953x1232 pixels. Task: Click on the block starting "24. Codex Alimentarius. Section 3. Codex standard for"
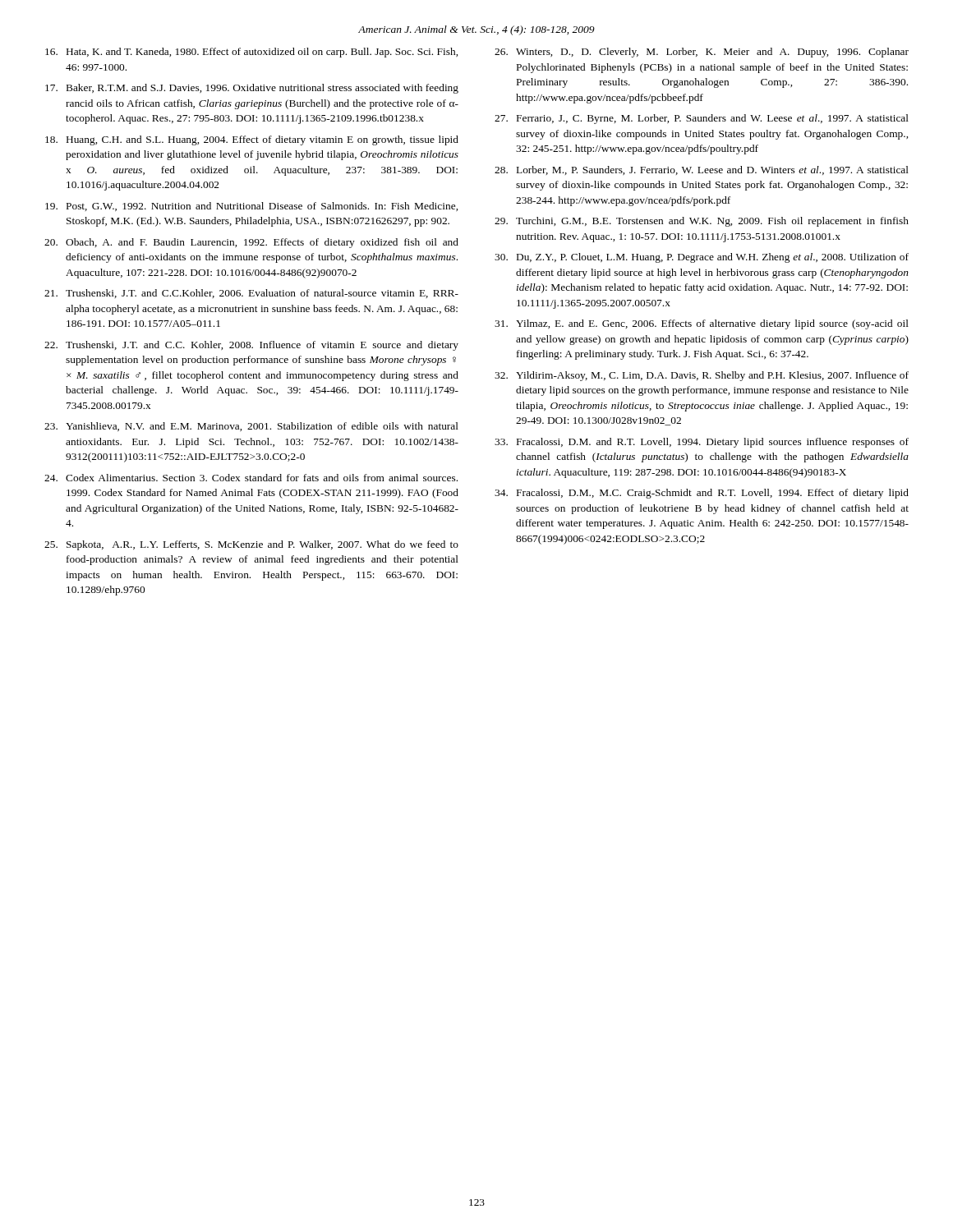tap(251, 501)
